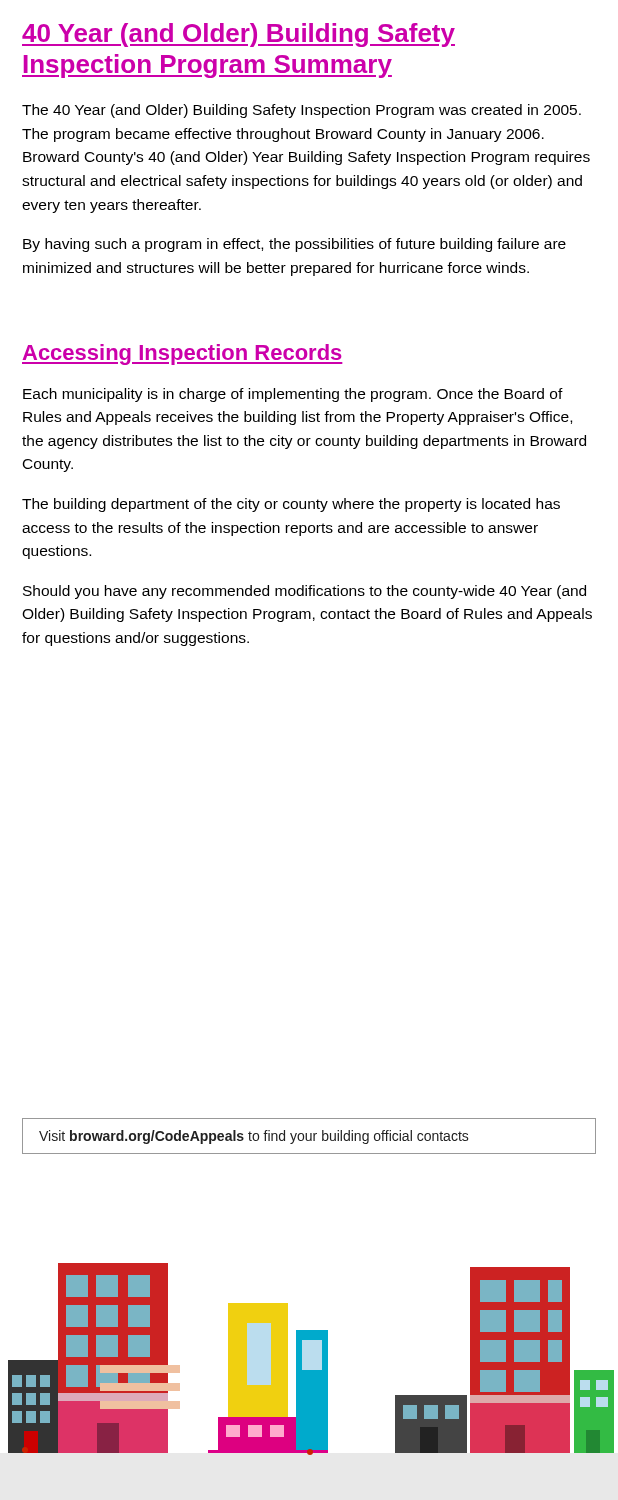Navigate to the text starting "The building department"
618x1500 pixels.
pyautogui.click(x=309, y=527)
